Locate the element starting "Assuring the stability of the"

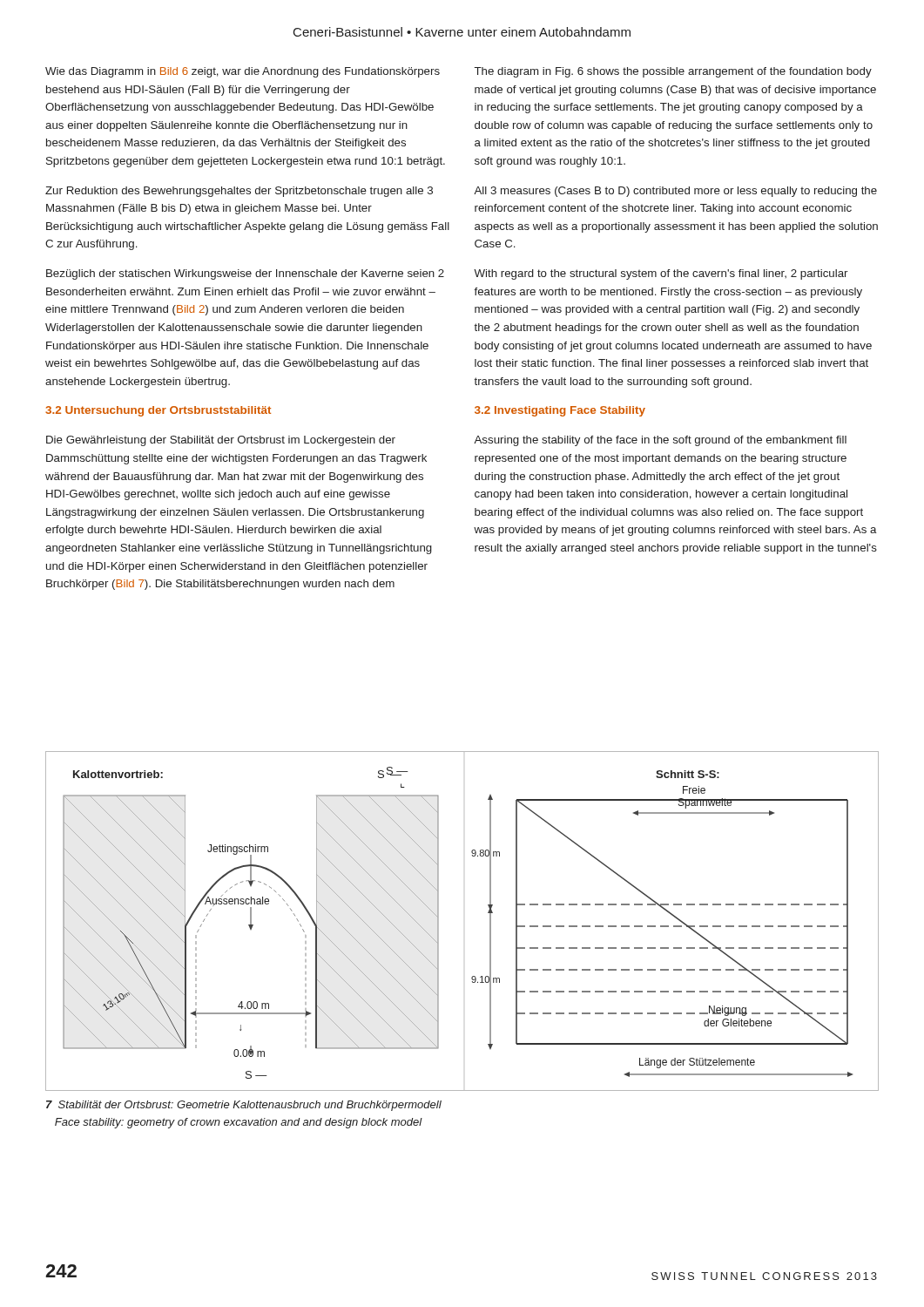[x=676, y=494]
